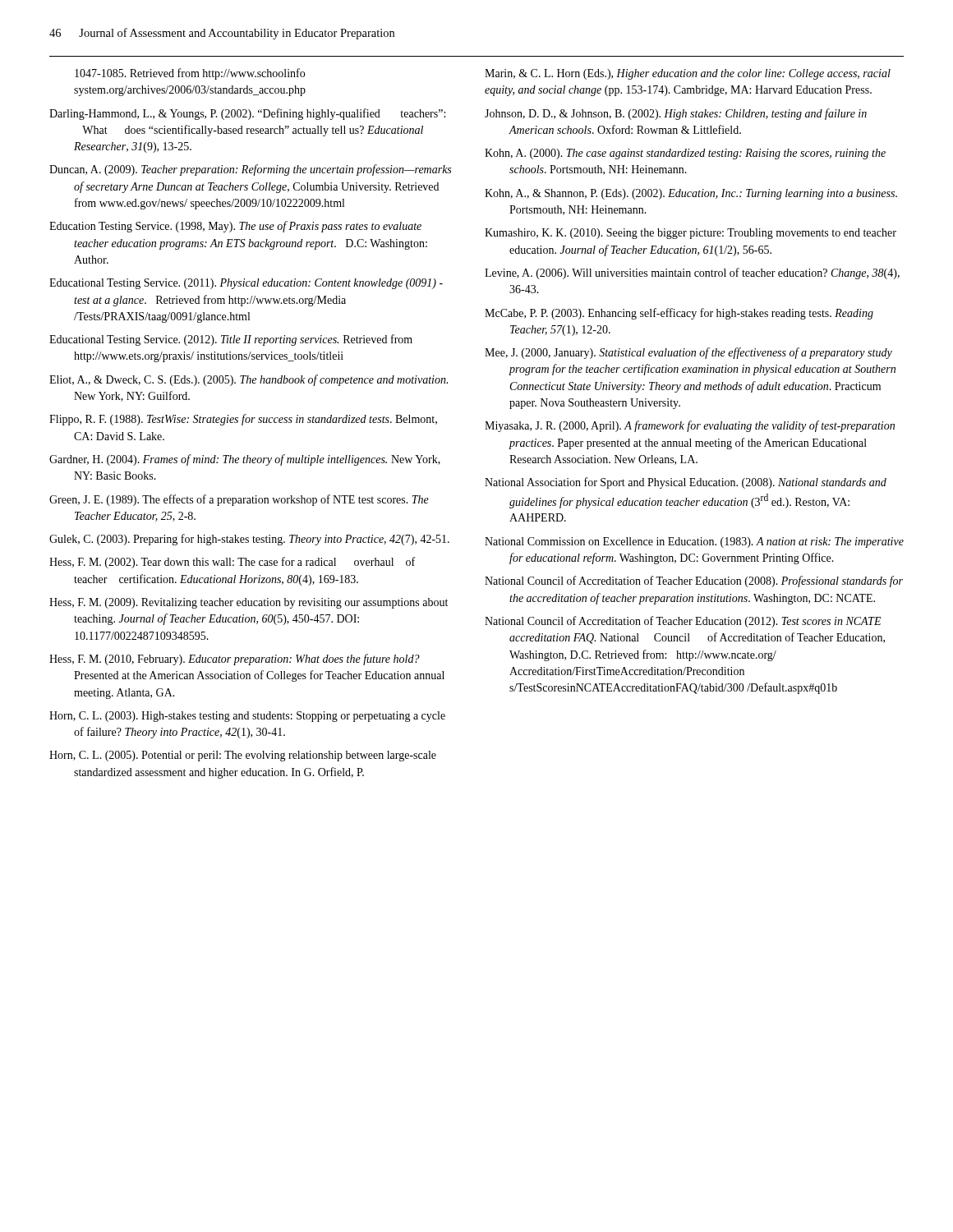Locate the text with the text "1047-1085. Retrieved from http://www.schoolinfosystem.org/archives/2006/03/standards_accou.php"
Screen dimensions: 1232x953
point(190,82)
